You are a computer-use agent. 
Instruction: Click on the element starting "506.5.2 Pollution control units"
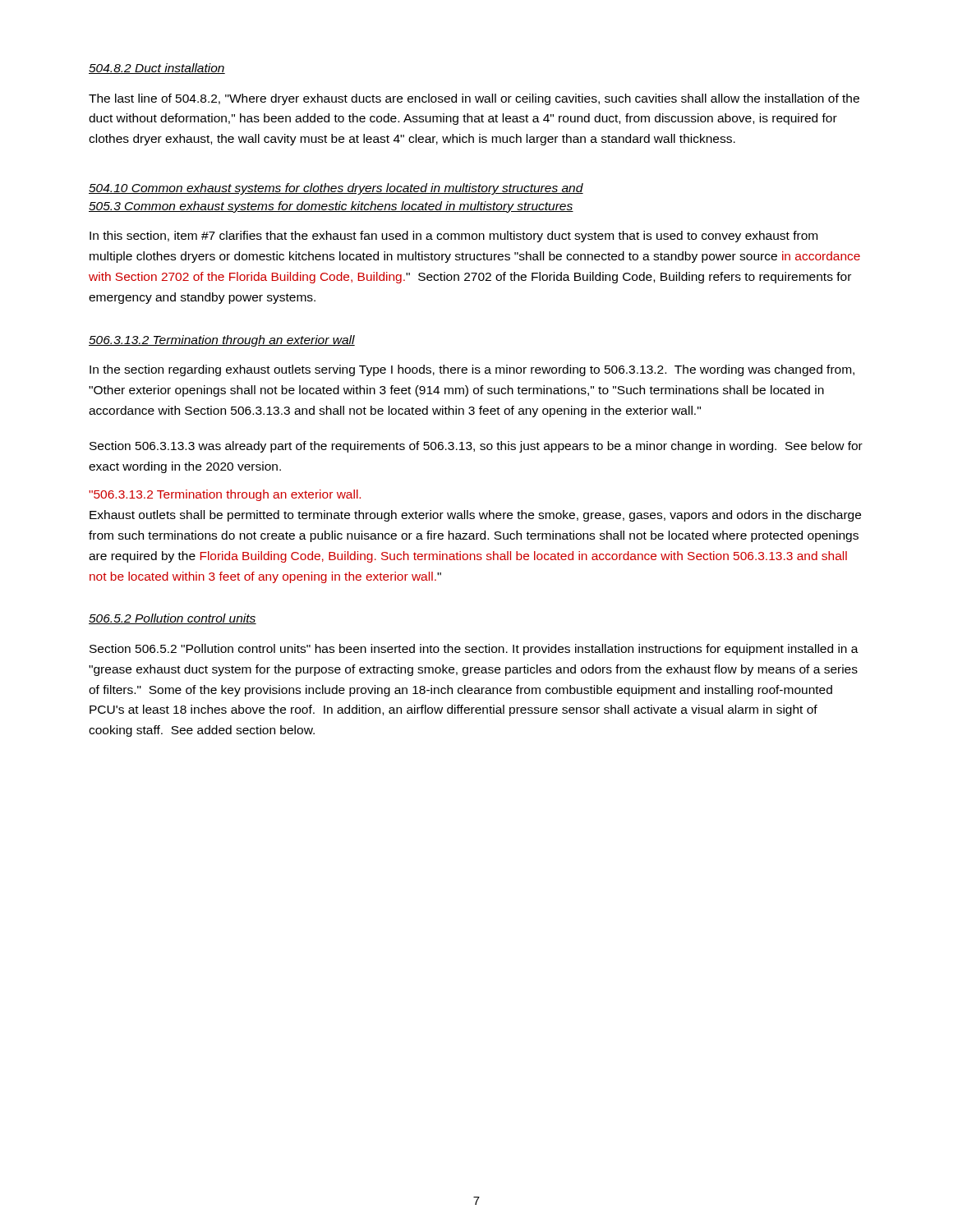172,618
